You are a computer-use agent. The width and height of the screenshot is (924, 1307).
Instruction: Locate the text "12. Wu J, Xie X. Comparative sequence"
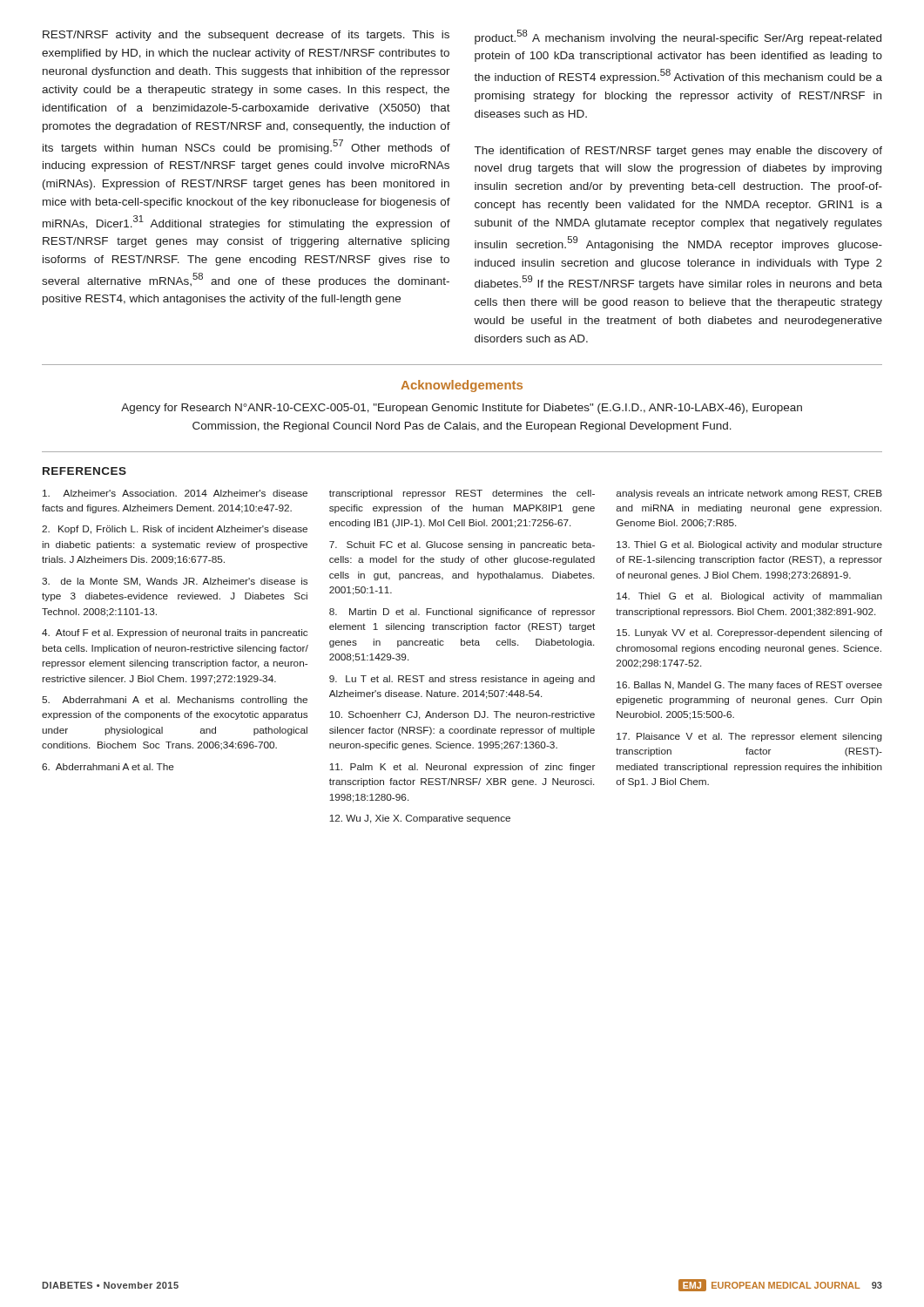point(420,818)
